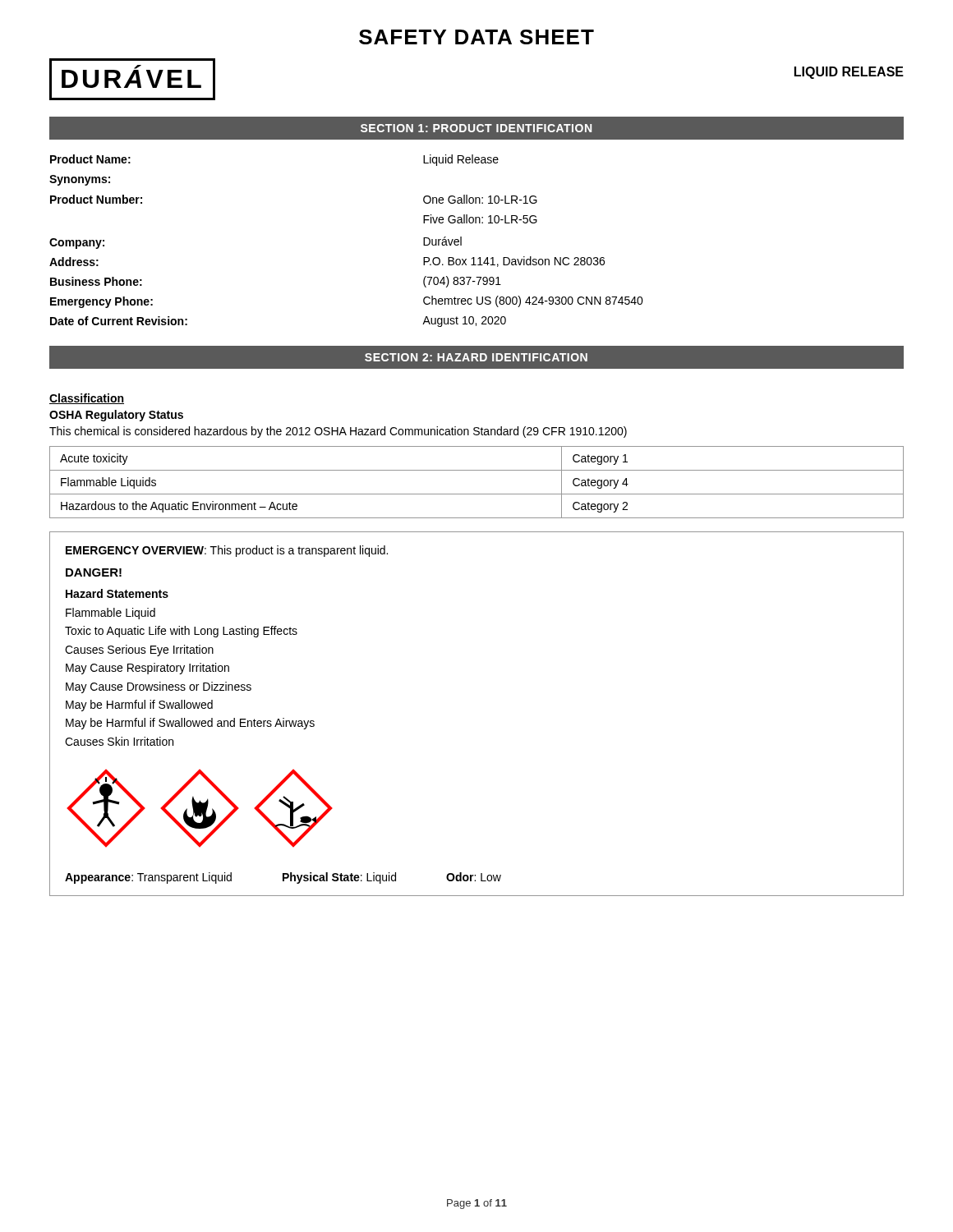This screenshot has height=1232, width=953.
Task: Click on the illustration
Action: pos(476,812)
